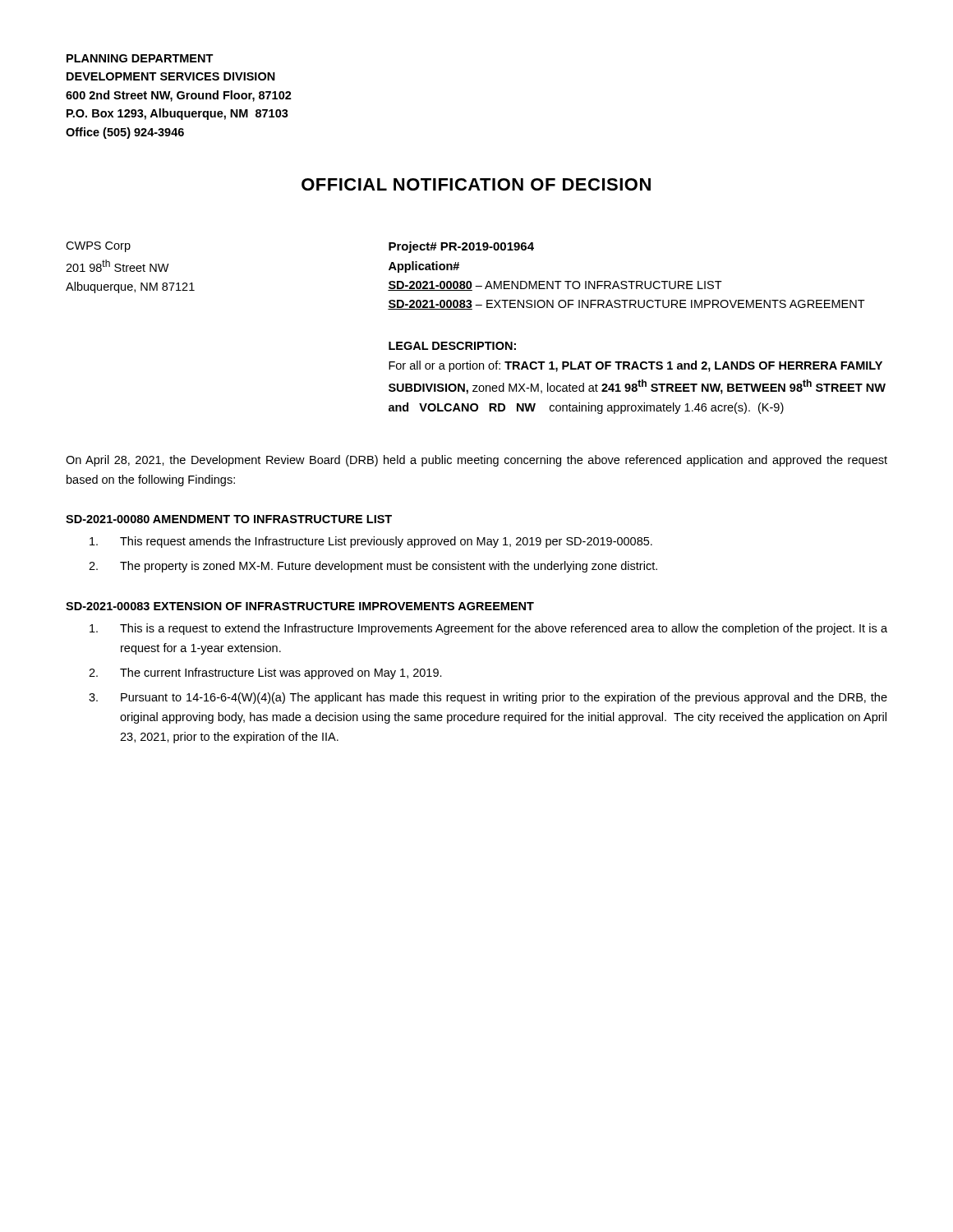Find the block on this page that starts "2. The current Infrastructure List was approved on"
Screen dimensions: 1232x953
click(265, 673)
